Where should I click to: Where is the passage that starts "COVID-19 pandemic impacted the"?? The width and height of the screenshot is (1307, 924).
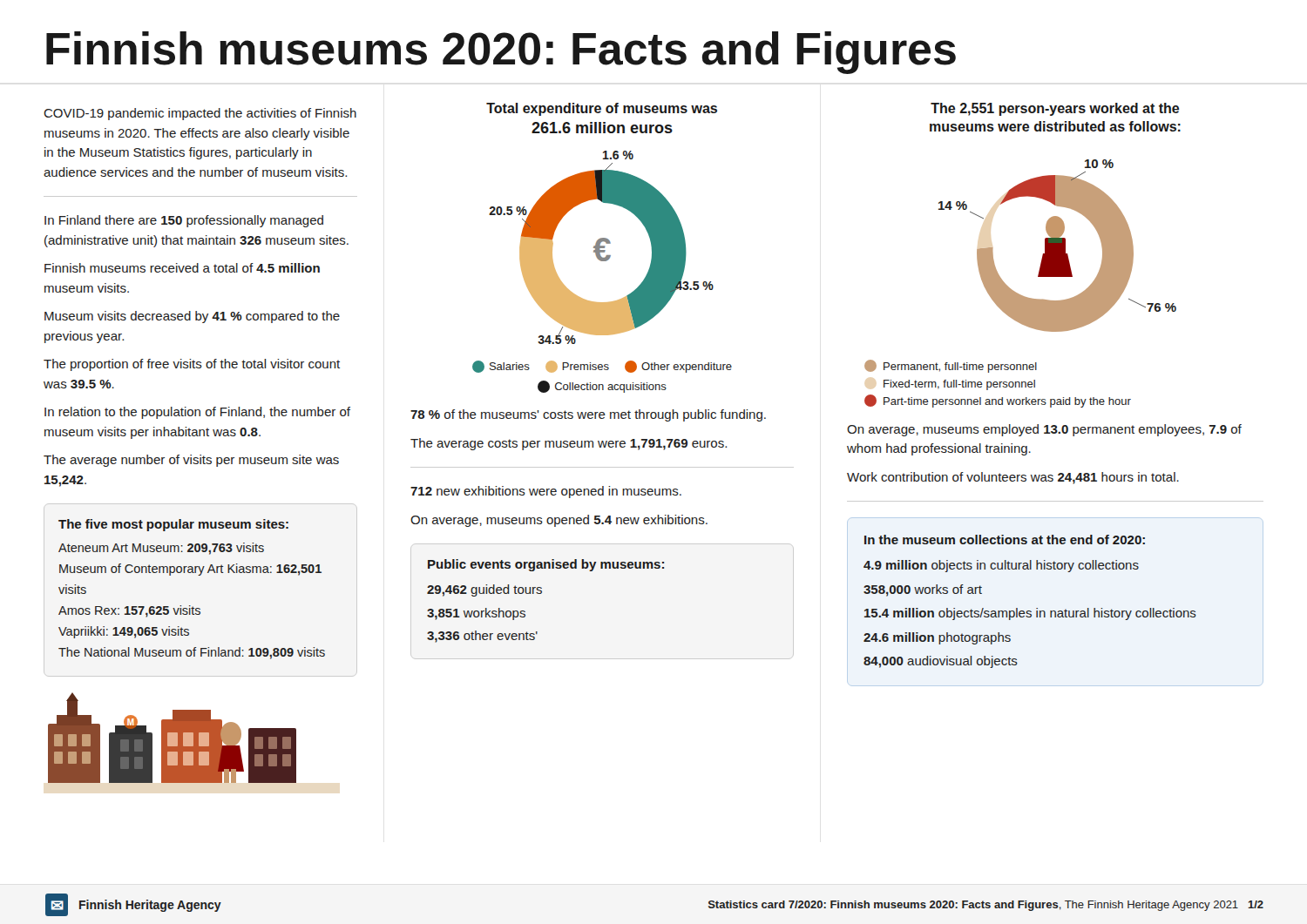point(200,142)
